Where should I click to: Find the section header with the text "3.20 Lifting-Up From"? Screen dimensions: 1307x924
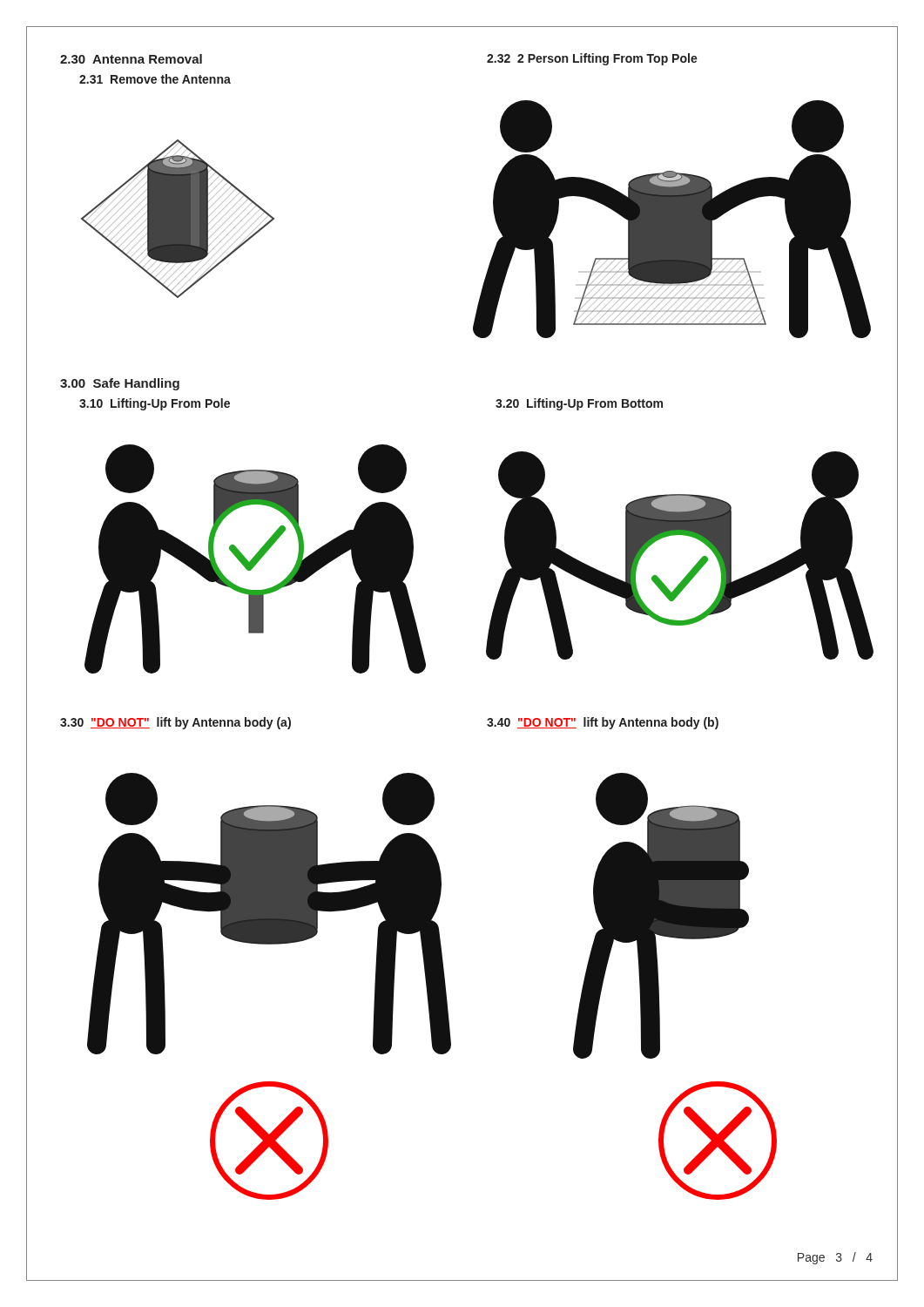580,403
